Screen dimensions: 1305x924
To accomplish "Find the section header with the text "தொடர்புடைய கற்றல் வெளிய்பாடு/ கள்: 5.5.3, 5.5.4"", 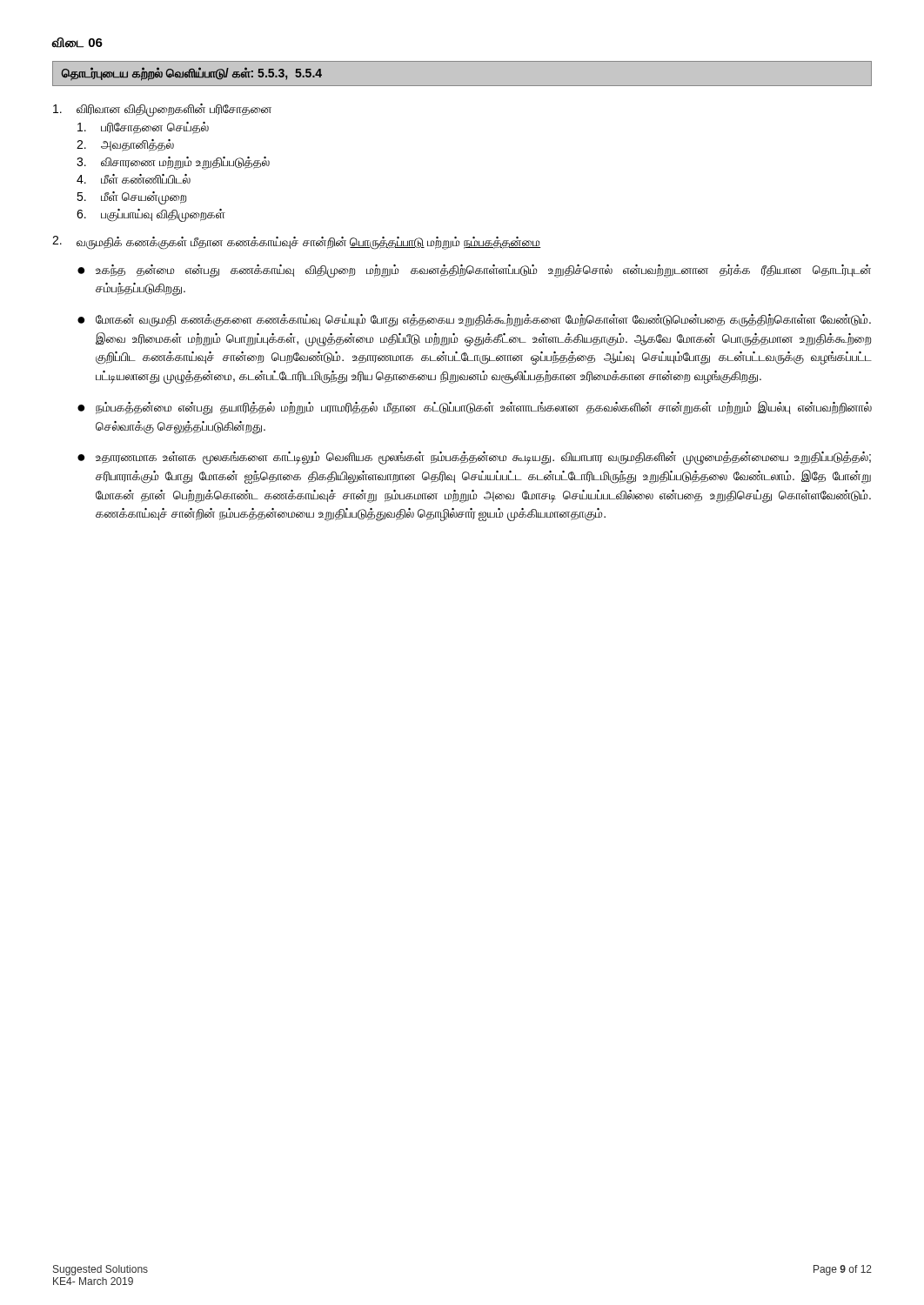I will coord(192,73).
